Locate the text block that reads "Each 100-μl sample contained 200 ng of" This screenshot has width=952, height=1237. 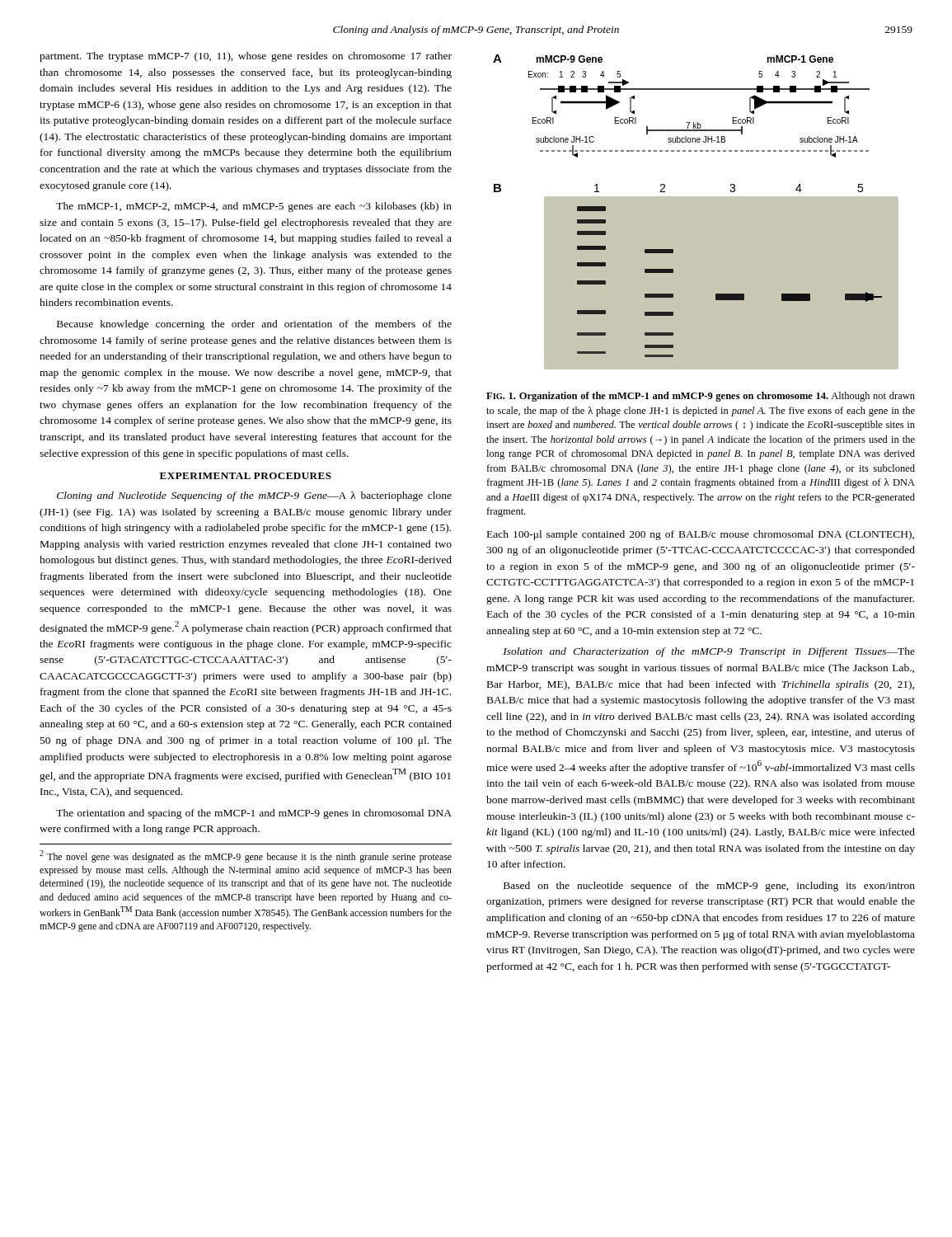(701, 582)
